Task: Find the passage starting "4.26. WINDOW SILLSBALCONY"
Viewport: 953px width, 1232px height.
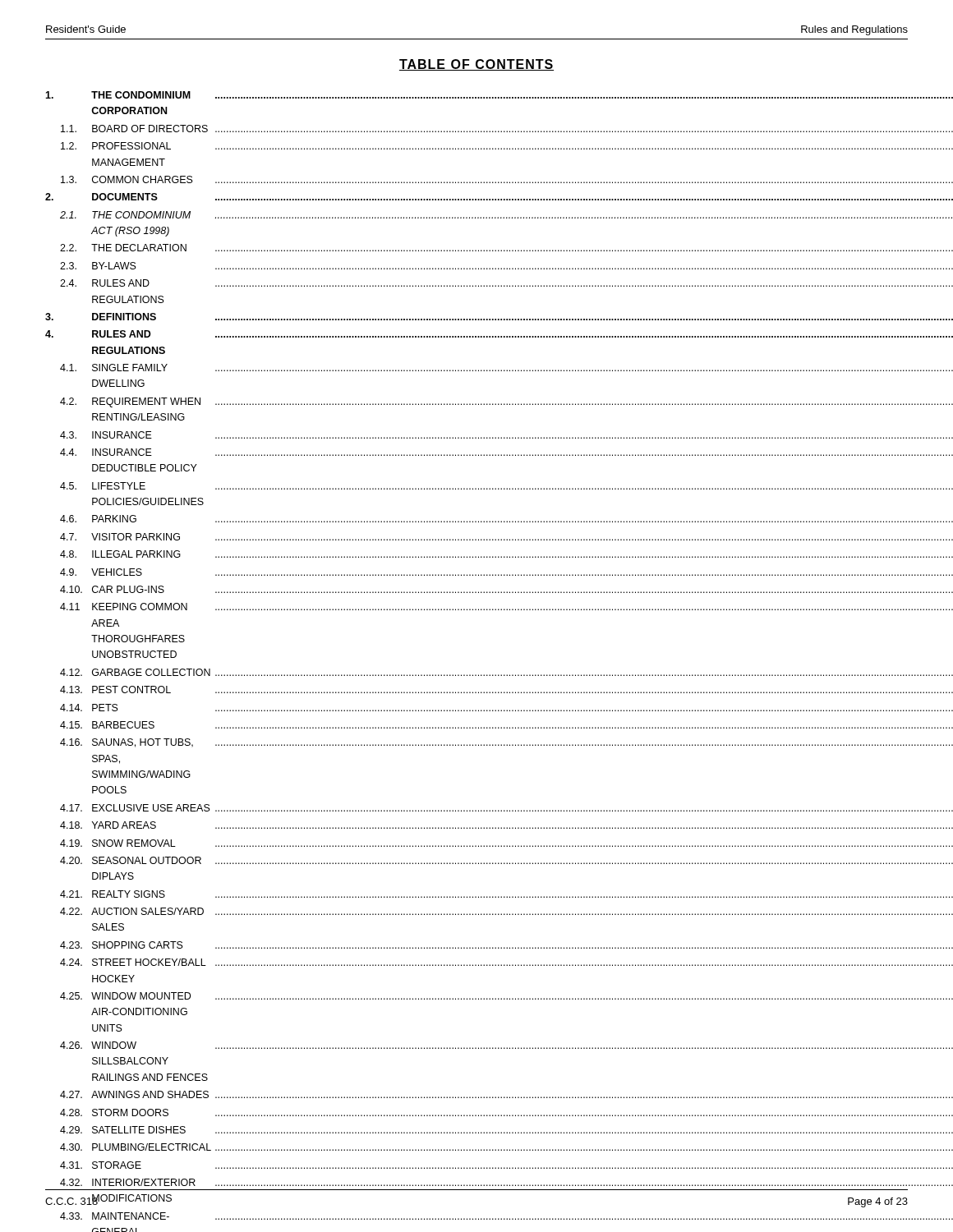Action: pyautogui.click(x=506, y=1045)
